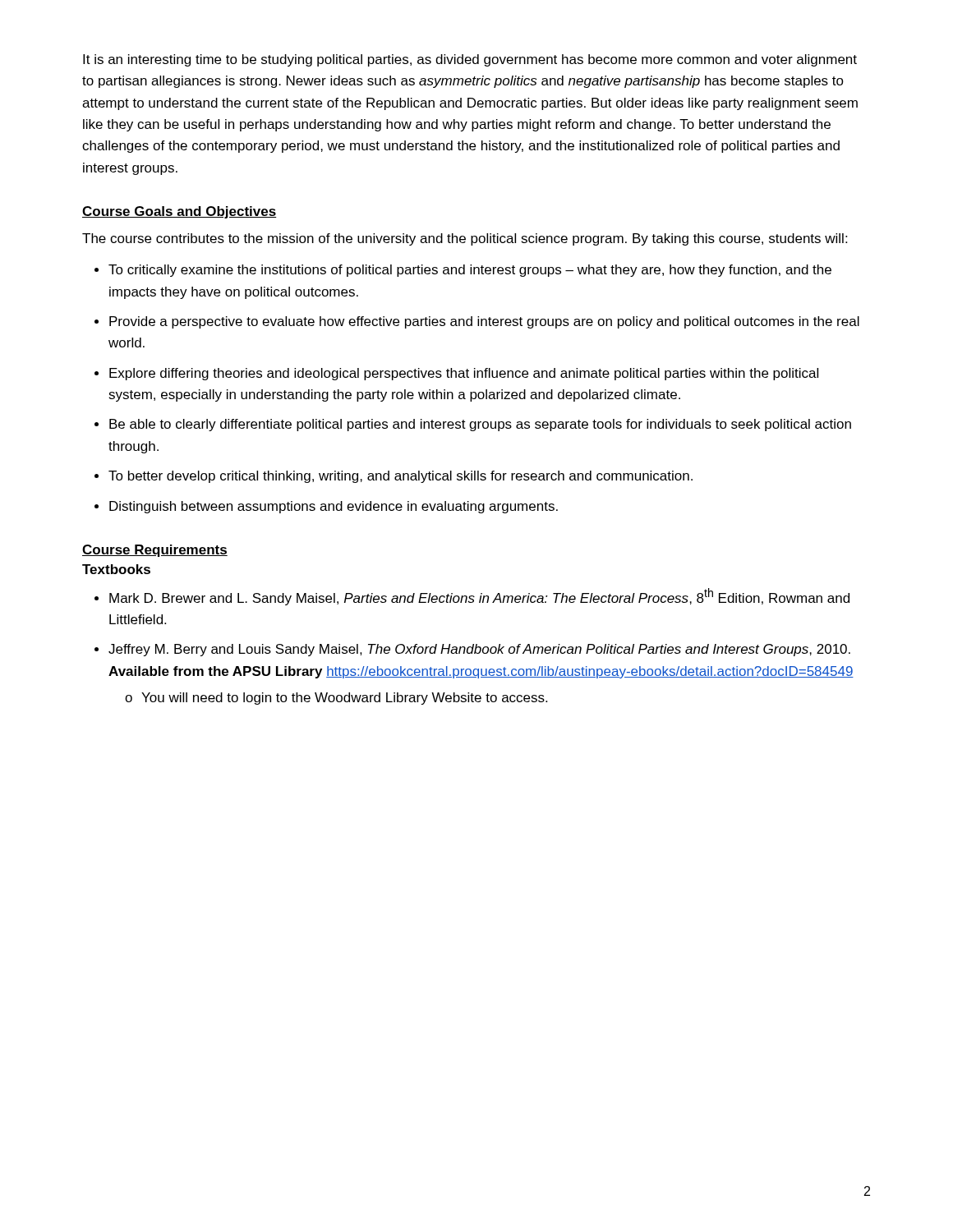Locate the block of text that opens with "Jeffrey M. Berry and Louis"
The height and width of the screenshot is (1232, 953).
(490, 674)
